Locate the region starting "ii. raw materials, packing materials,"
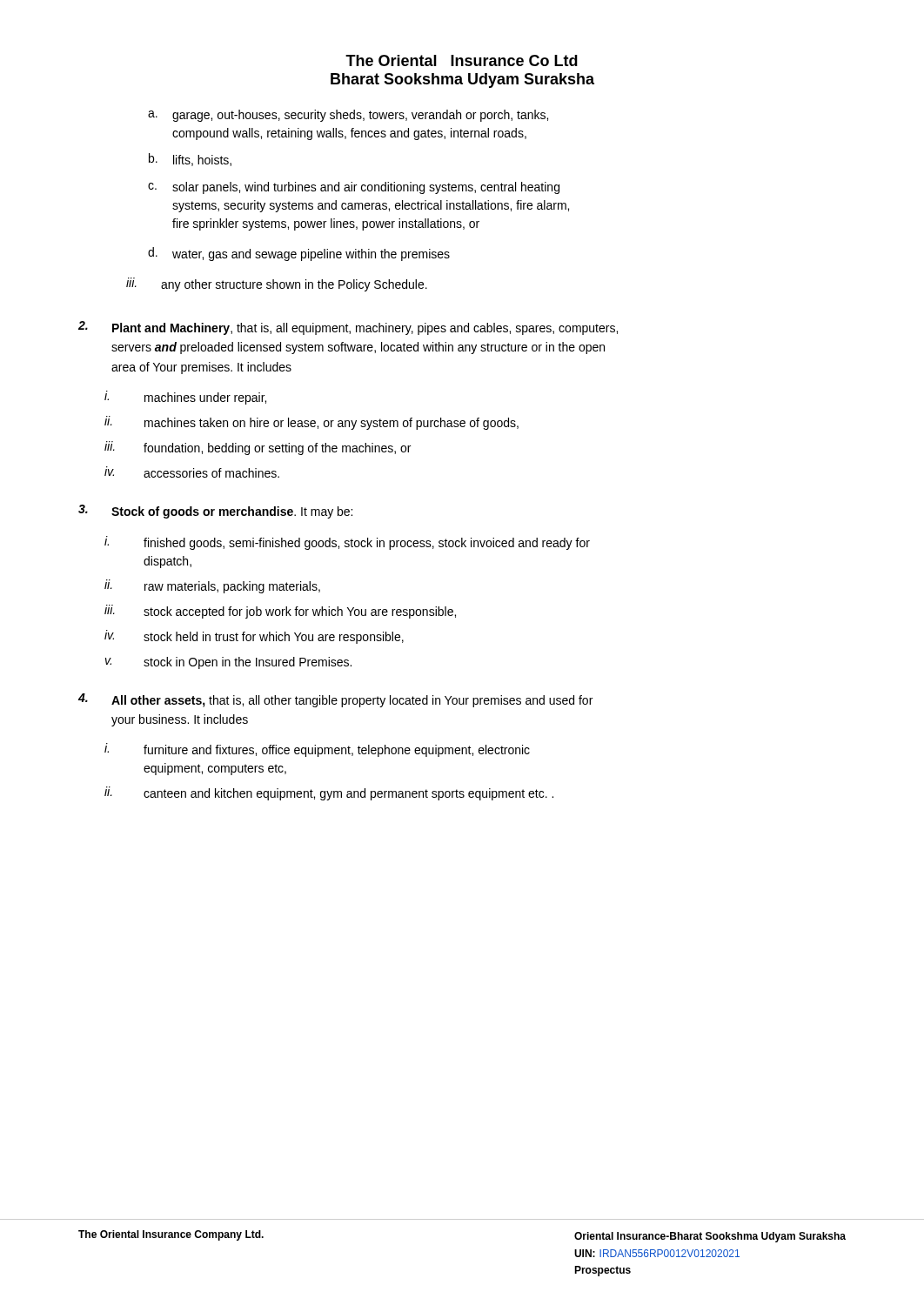 tap(213, 586)
